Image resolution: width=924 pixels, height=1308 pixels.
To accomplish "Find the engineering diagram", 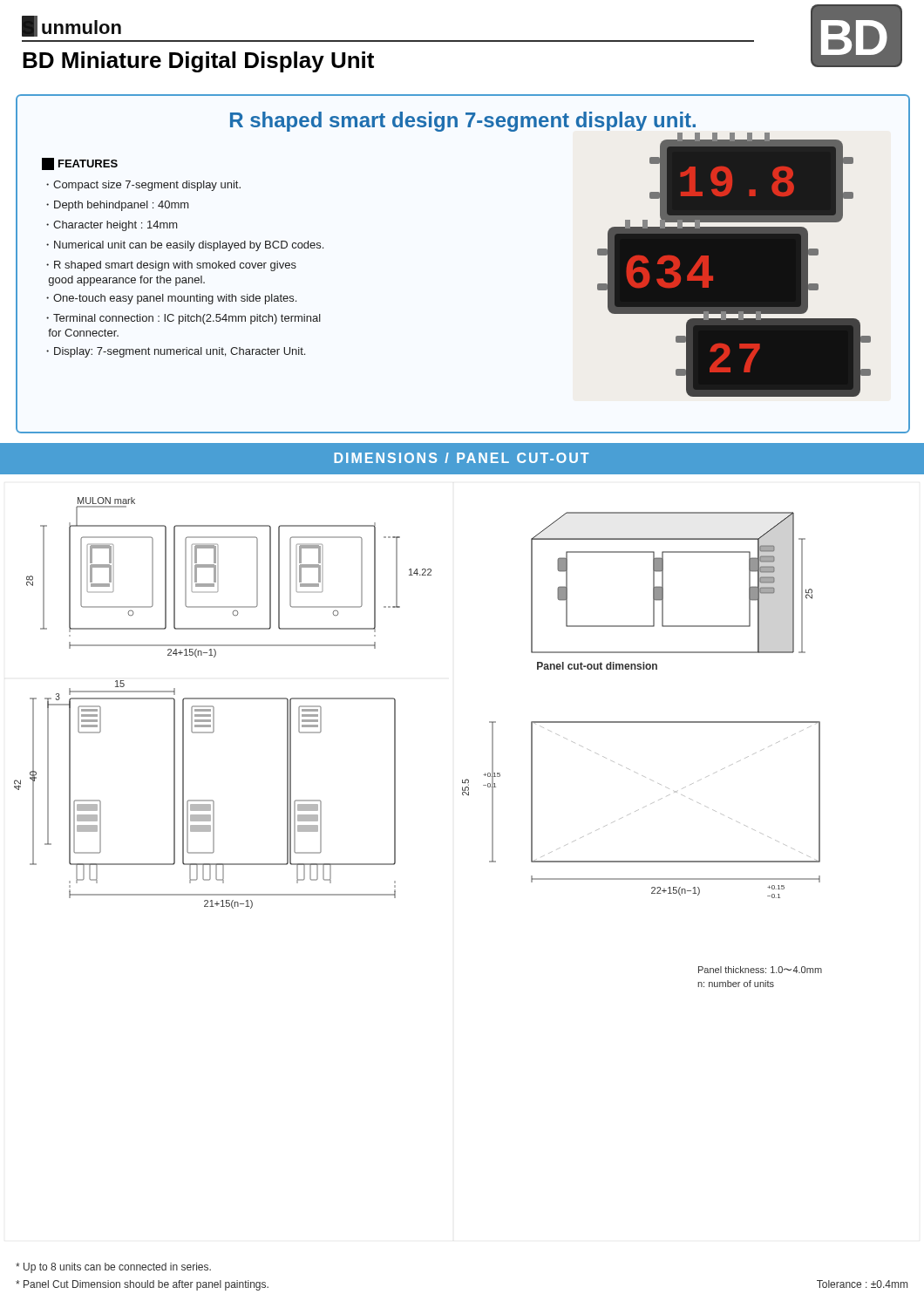I will click(x=462, y=862).
